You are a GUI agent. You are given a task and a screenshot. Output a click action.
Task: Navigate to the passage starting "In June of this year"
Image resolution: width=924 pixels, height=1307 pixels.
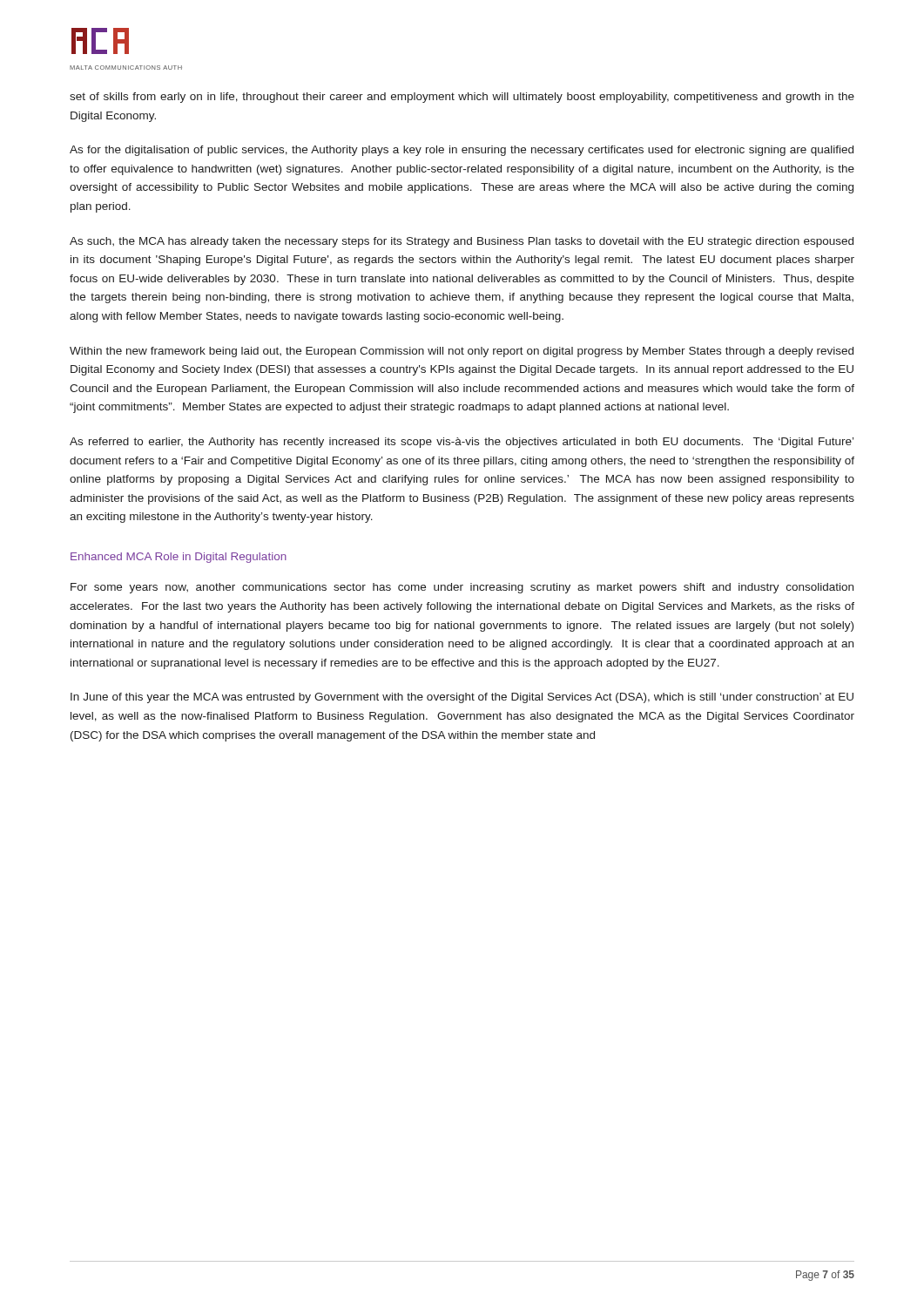coord(462,716)
